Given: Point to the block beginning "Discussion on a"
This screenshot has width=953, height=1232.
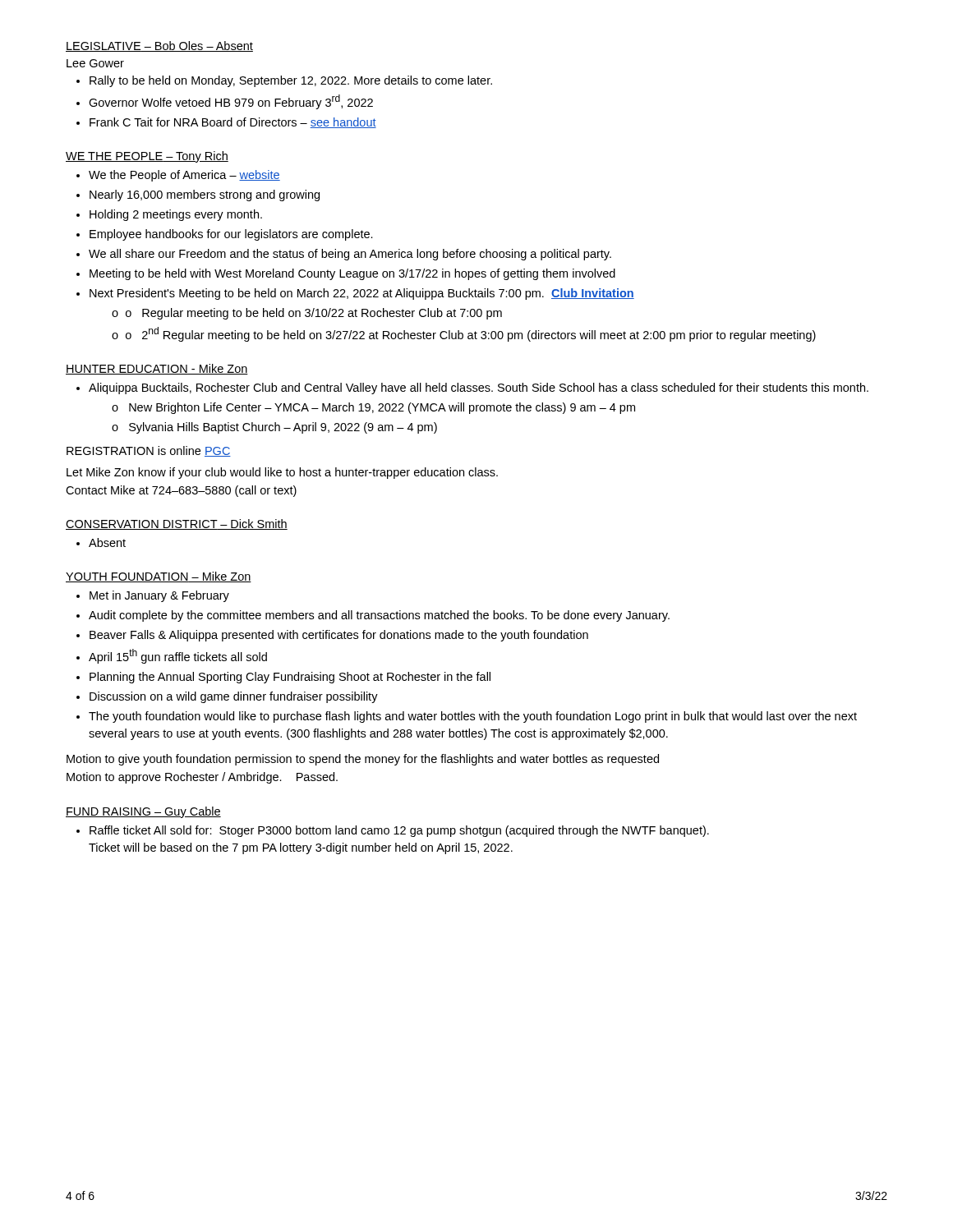Looking at the screenshot, I should tap(233, 697).
